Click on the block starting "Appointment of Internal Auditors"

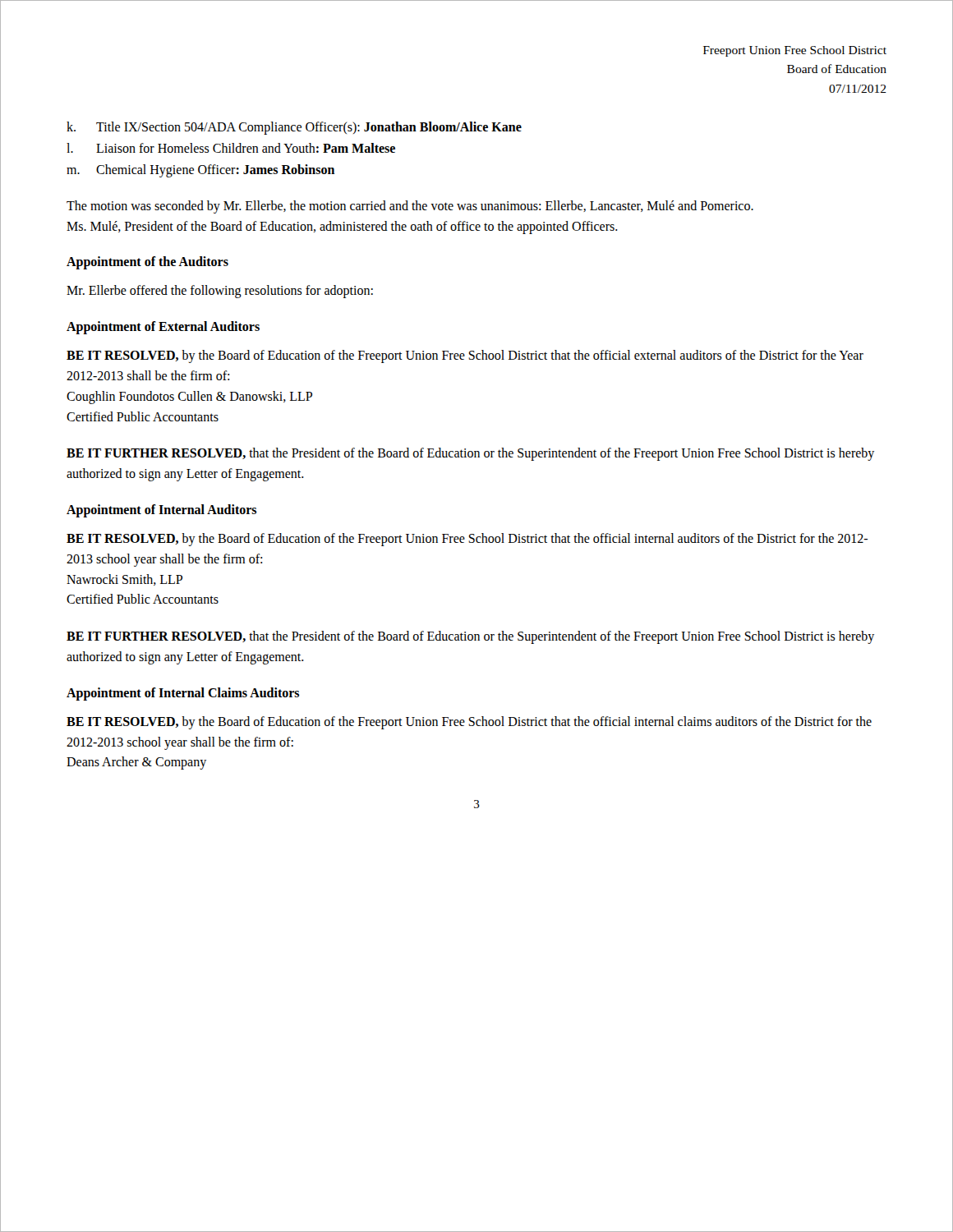click(162, 510)
